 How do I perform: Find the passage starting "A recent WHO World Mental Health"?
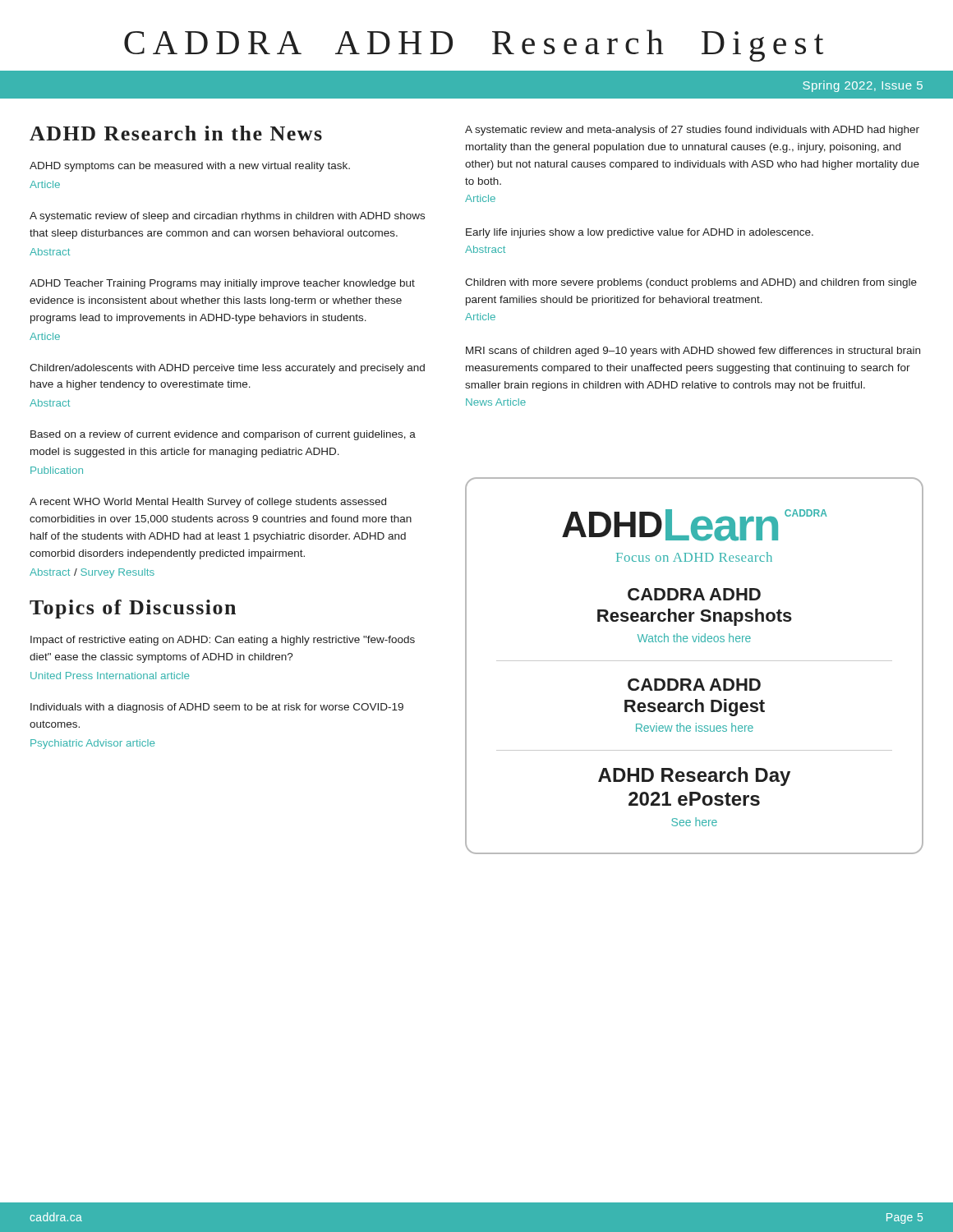pos(231,536)
